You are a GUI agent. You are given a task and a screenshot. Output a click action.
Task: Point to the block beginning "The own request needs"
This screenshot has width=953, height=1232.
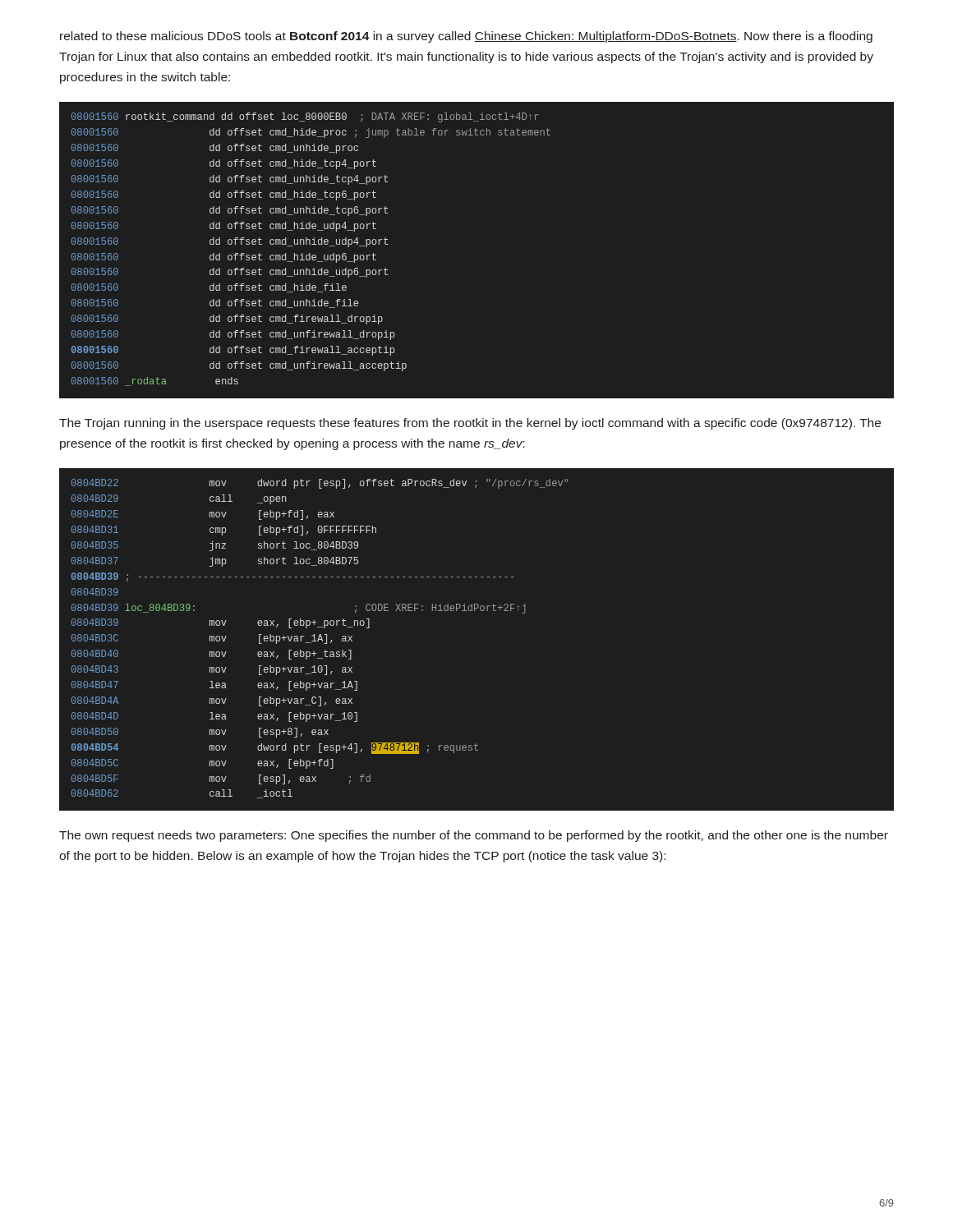(474, 845)
